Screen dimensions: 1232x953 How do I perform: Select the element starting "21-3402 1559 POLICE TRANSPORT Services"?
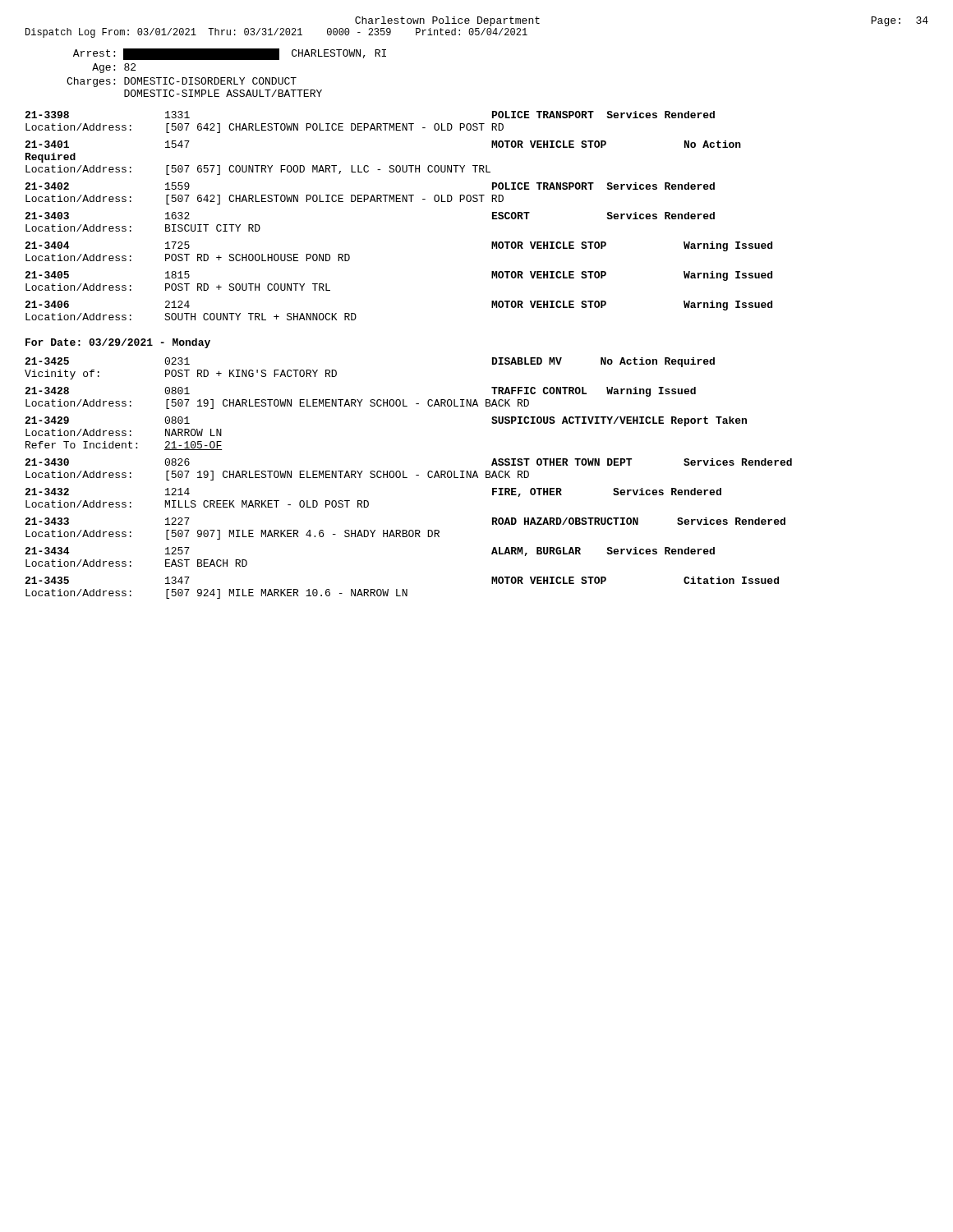coord(476,193)
